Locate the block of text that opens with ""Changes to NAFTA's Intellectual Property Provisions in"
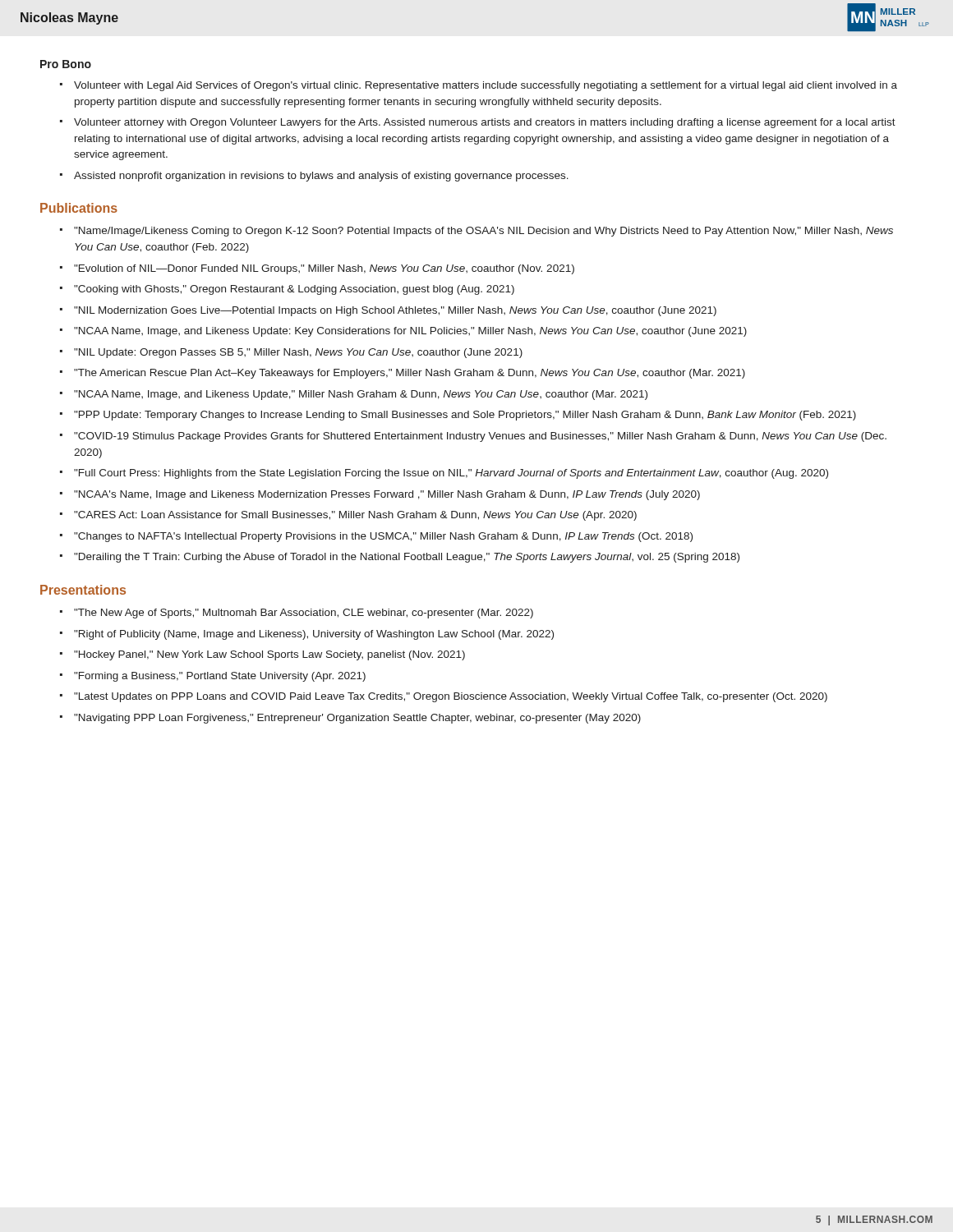Screen dimensions: 1232x953 point(476,536)
